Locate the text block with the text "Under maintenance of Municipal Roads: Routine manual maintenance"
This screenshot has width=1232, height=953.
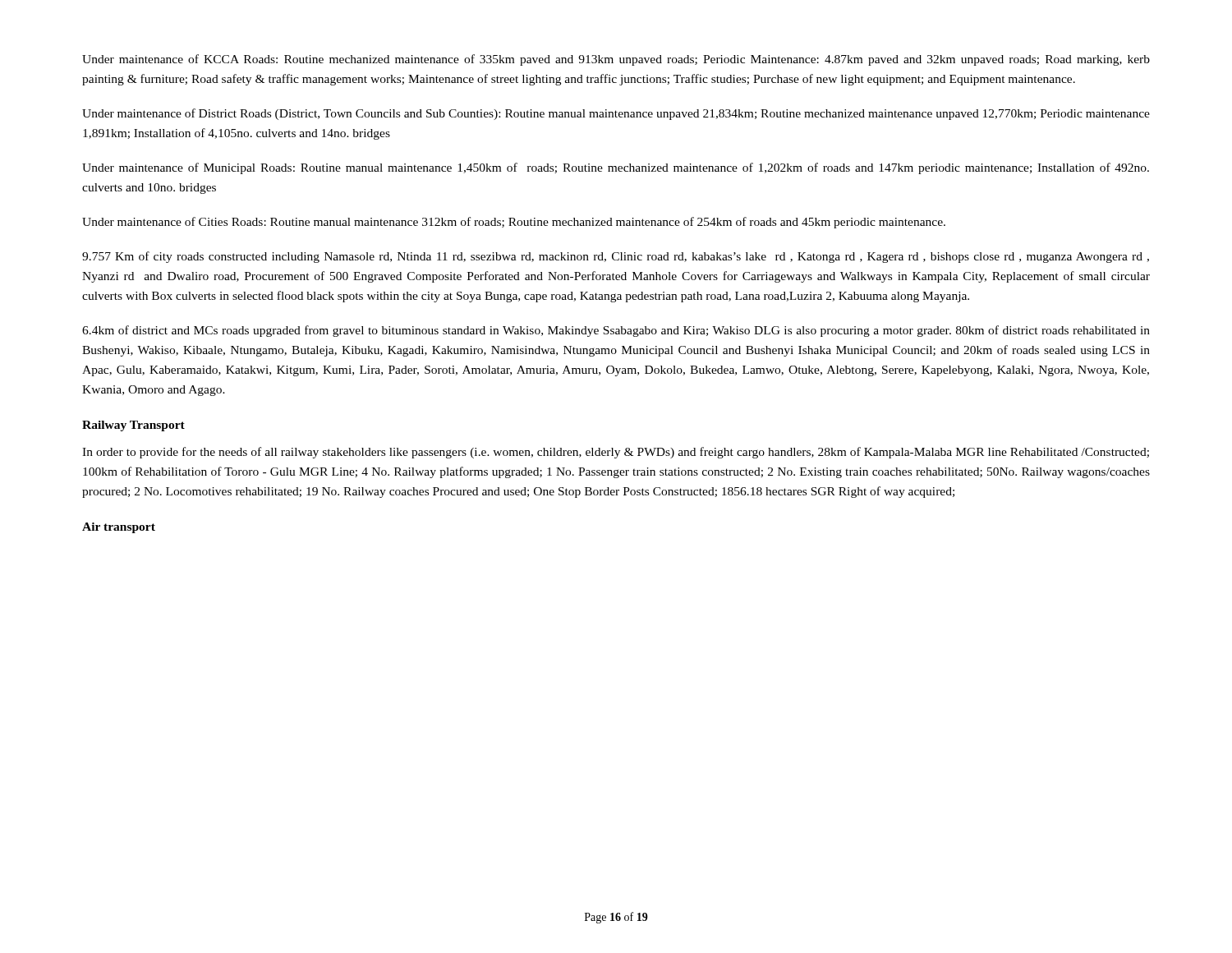(616, 177)
